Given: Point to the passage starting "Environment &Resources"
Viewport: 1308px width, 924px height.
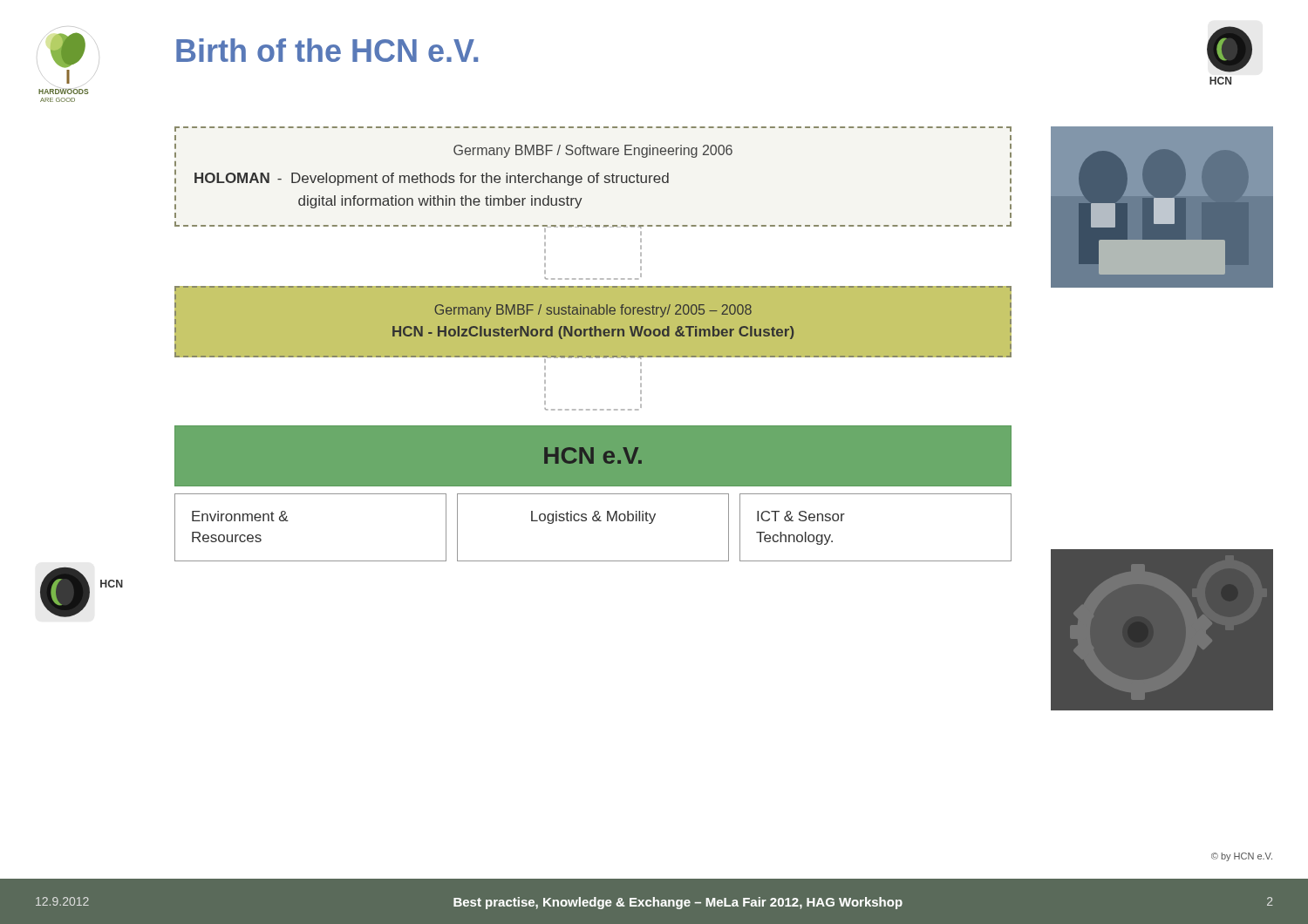Looking at the screenshot, I should coord(240,527).
